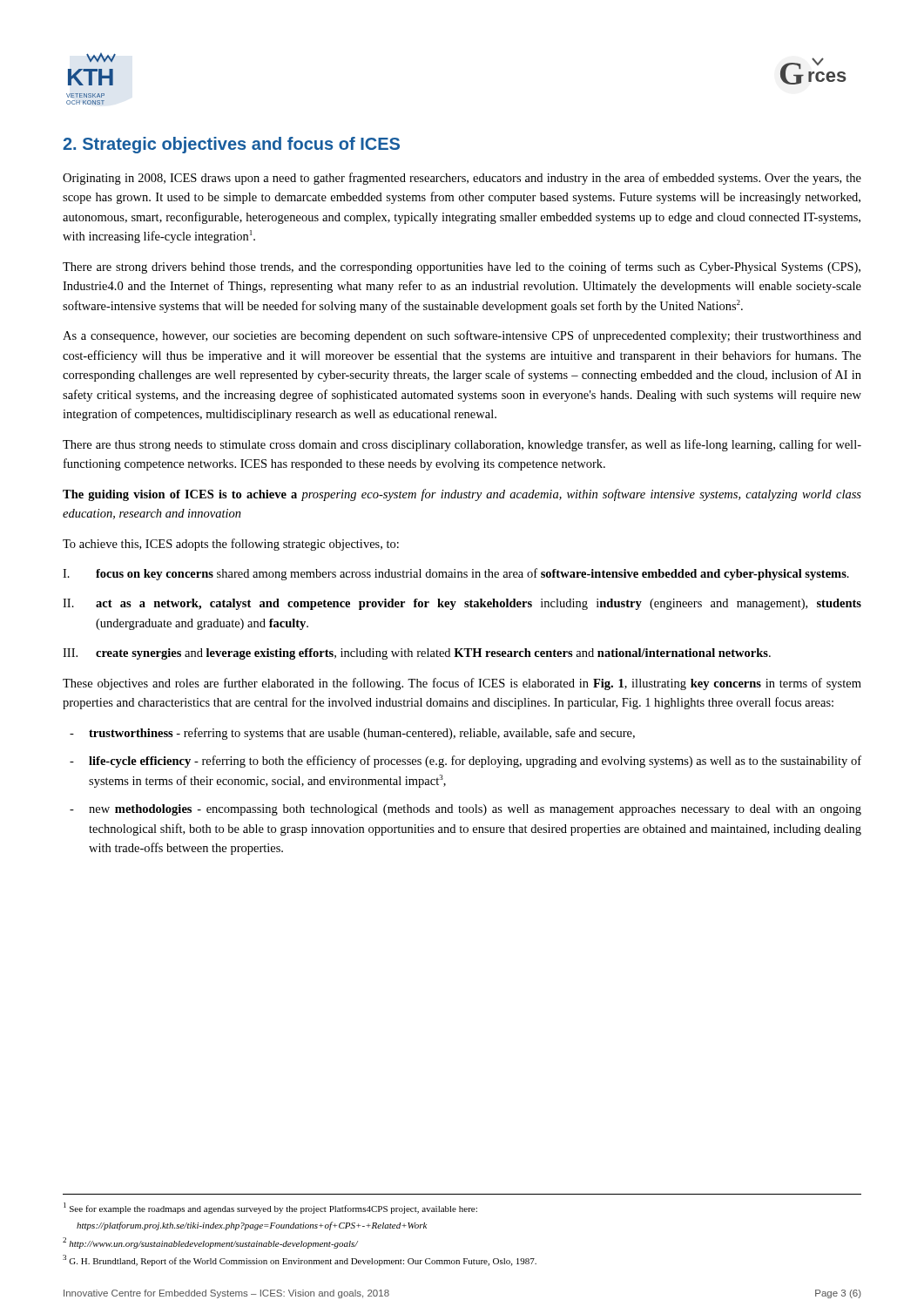Find the block starting "There are thus"

[x=462, y=454]
